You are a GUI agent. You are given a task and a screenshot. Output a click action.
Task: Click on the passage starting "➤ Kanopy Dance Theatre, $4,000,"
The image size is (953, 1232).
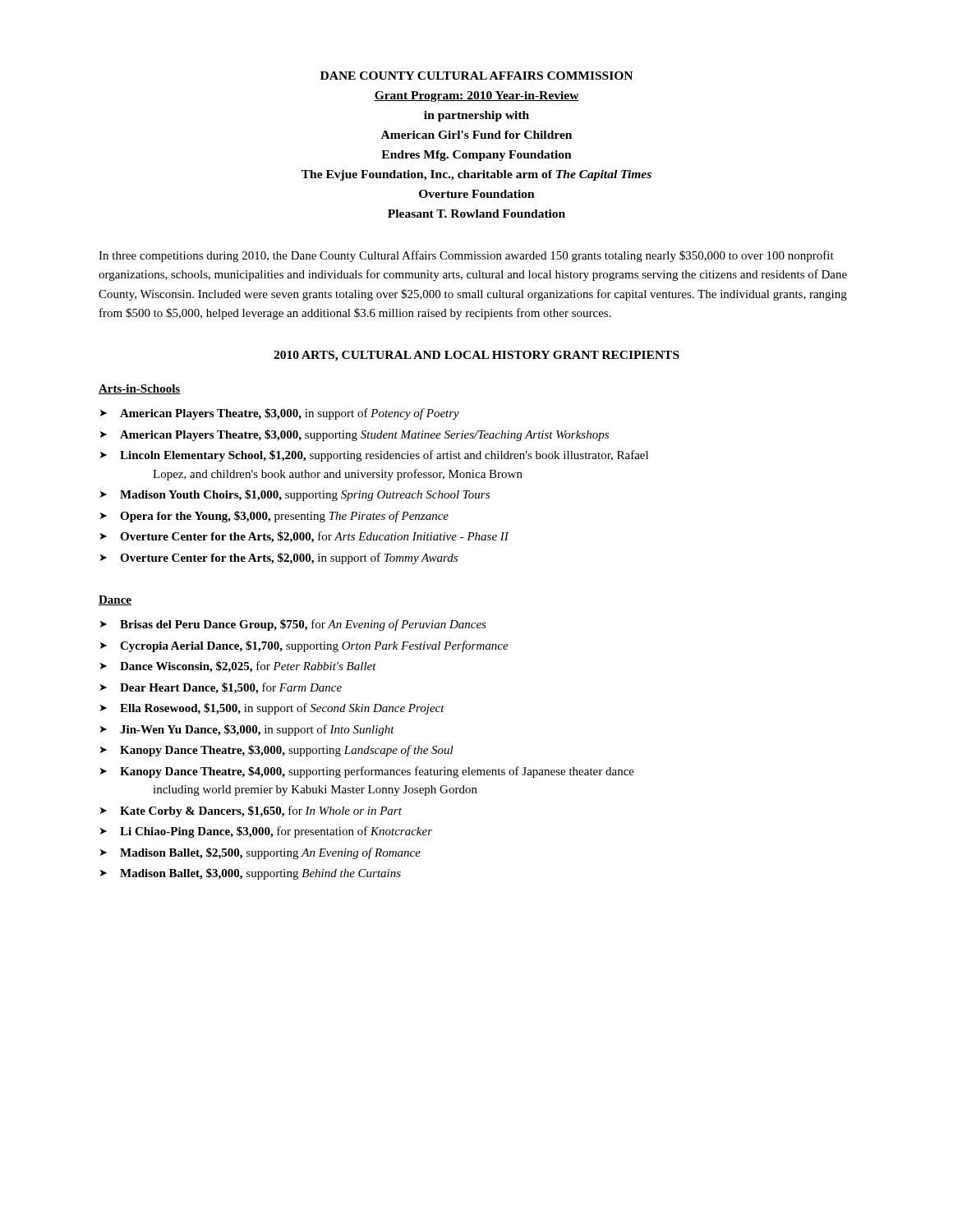(x=476, y=780)
